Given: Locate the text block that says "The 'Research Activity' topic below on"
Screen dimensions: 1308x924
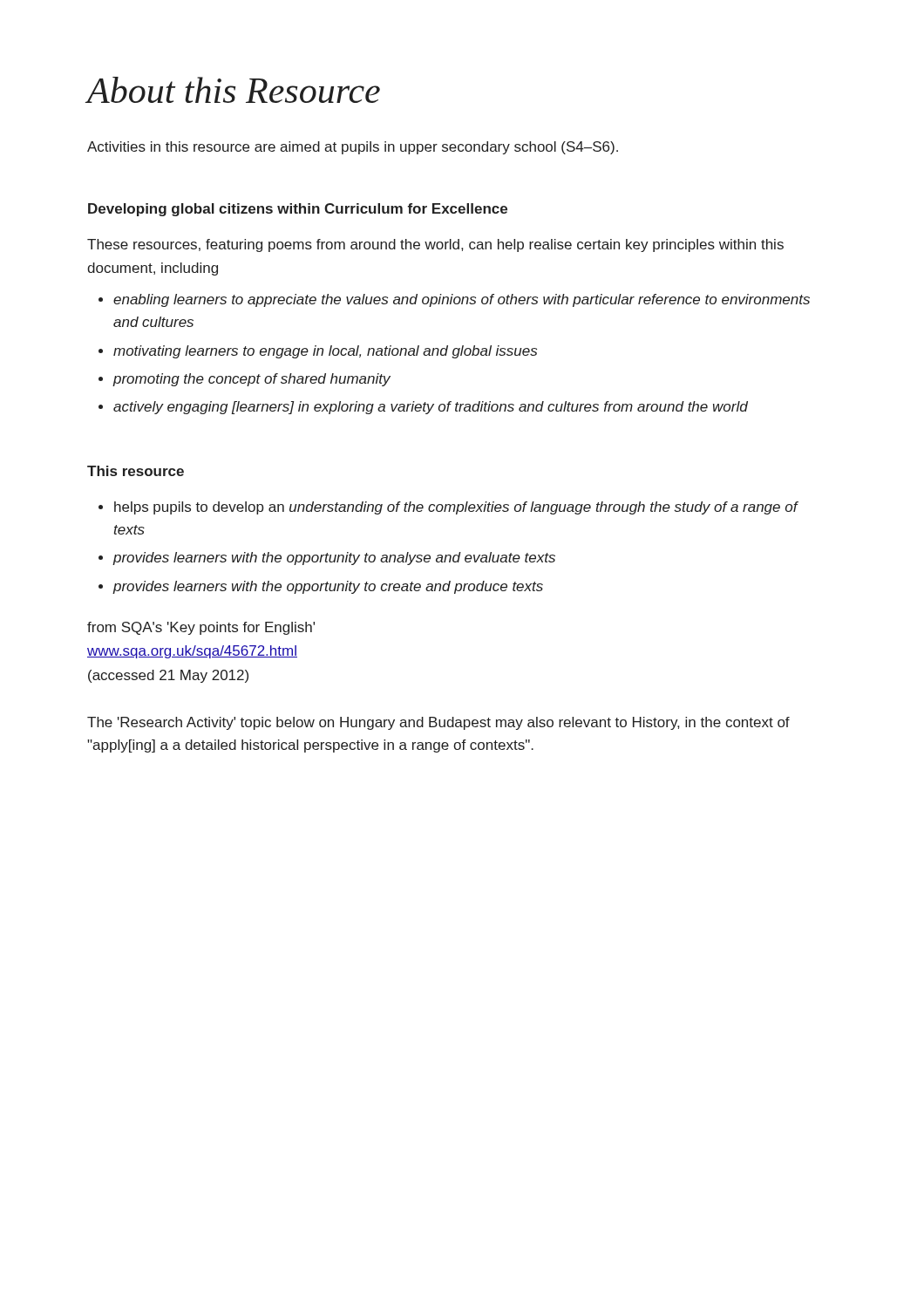Looking at the screenshot, I should 438,734.
